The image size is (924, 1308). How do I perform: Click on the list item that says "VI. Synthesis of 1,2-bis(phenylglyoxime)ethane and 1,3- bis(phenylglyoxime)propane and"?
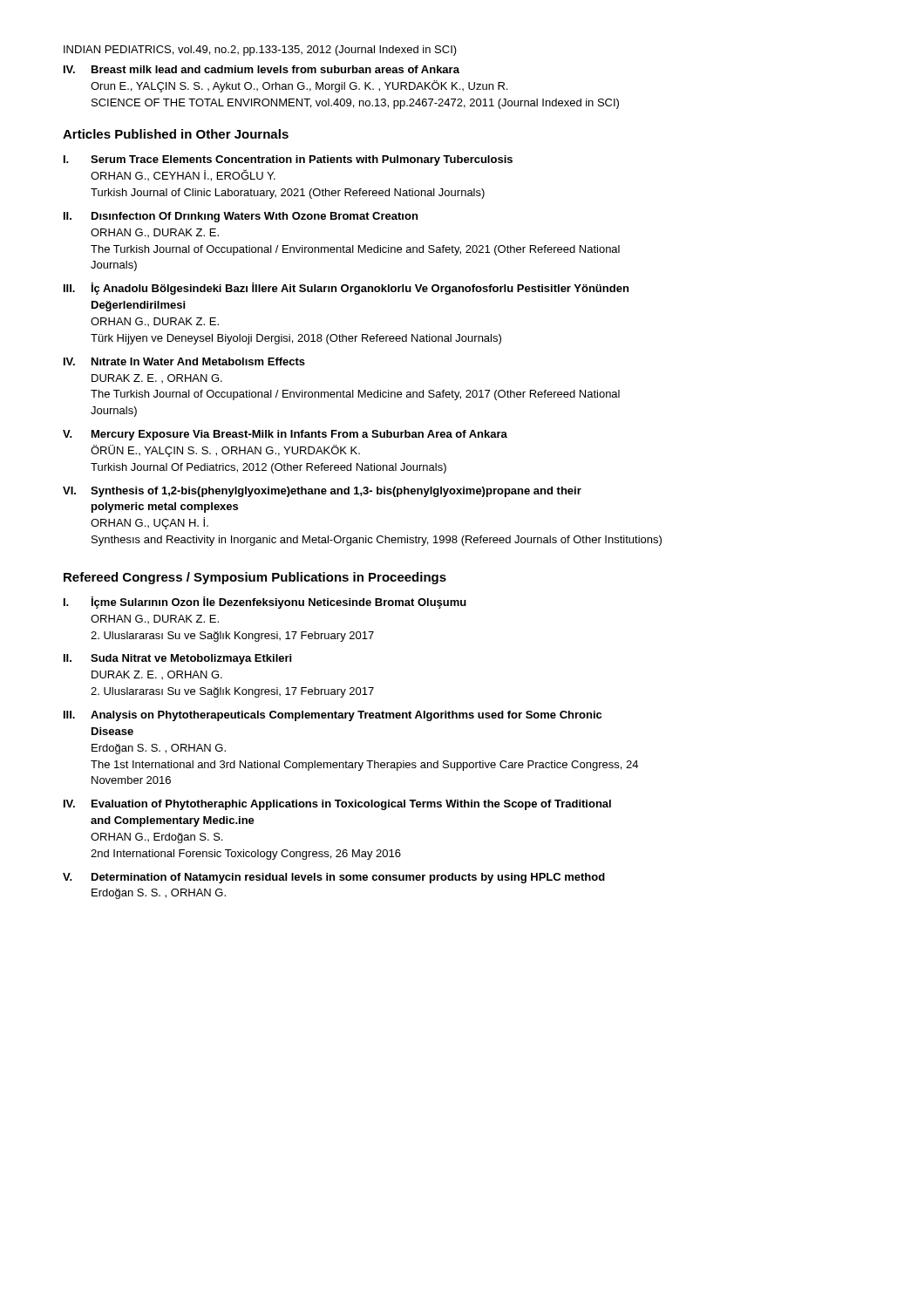(x=322, y=492)
